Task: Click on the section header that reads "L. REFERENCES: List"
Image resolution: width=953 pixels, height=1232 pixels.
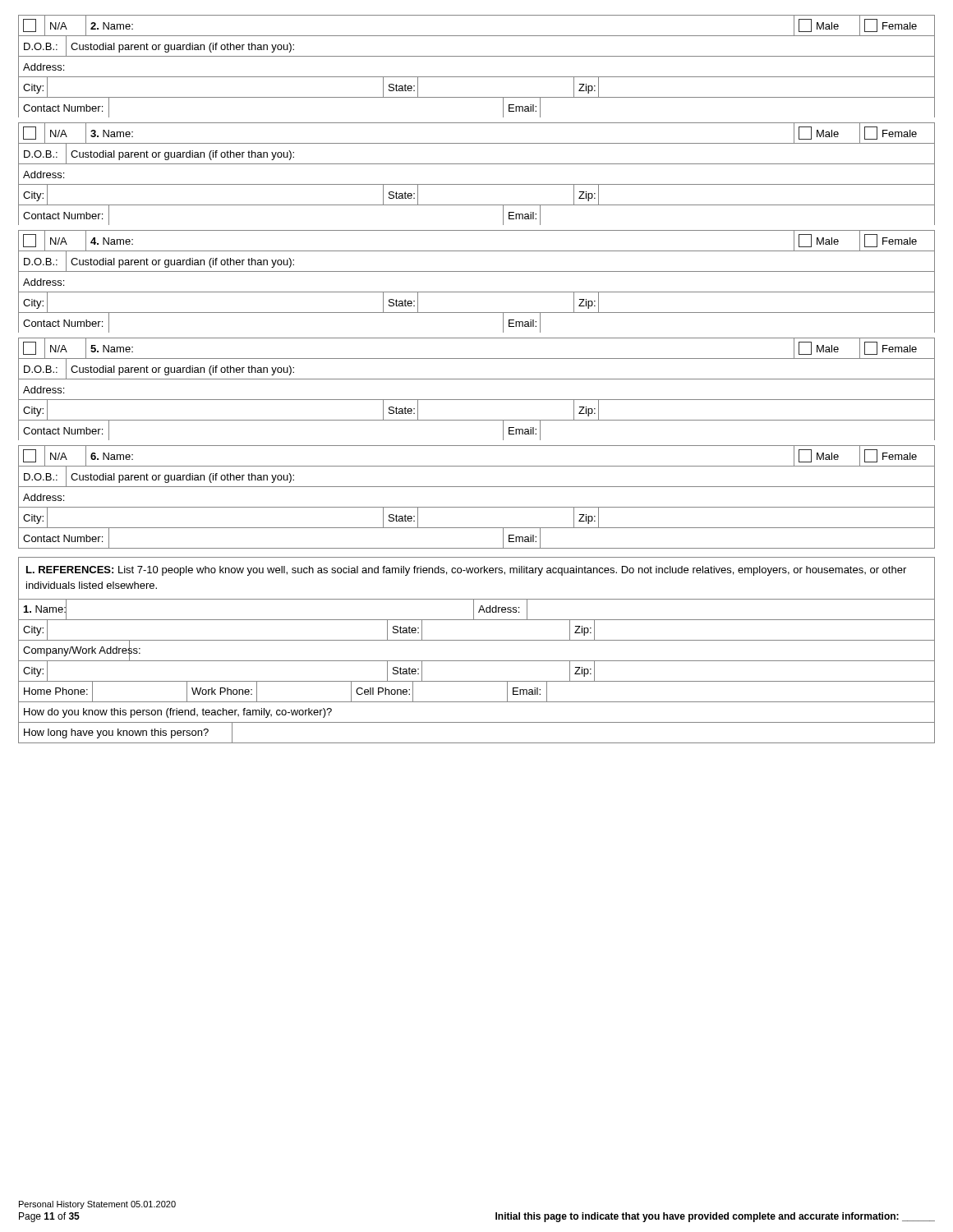Action: (x=466, y=577)
